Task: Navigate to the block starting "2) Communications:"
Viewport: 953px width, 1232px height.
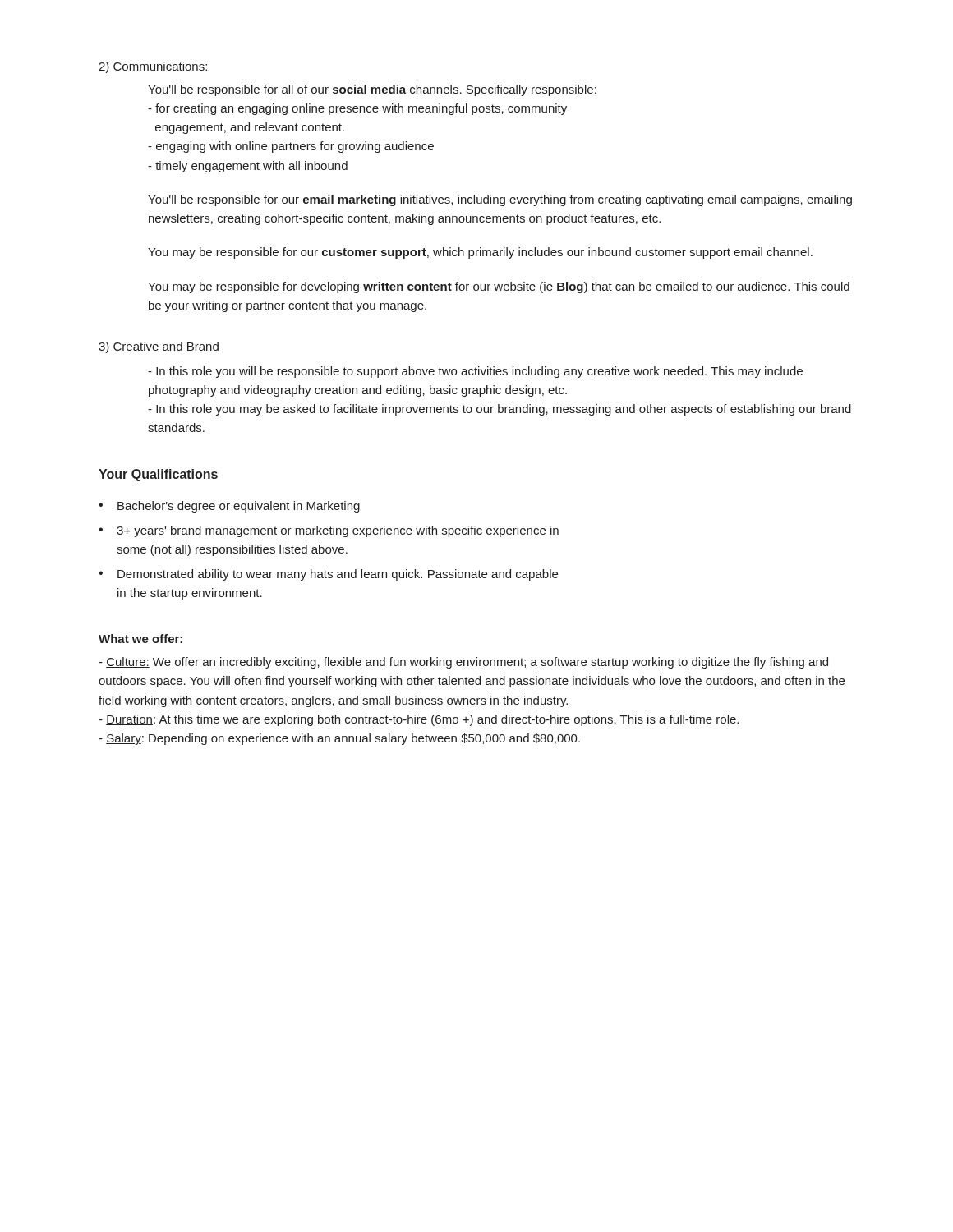Action: [153, 66]
